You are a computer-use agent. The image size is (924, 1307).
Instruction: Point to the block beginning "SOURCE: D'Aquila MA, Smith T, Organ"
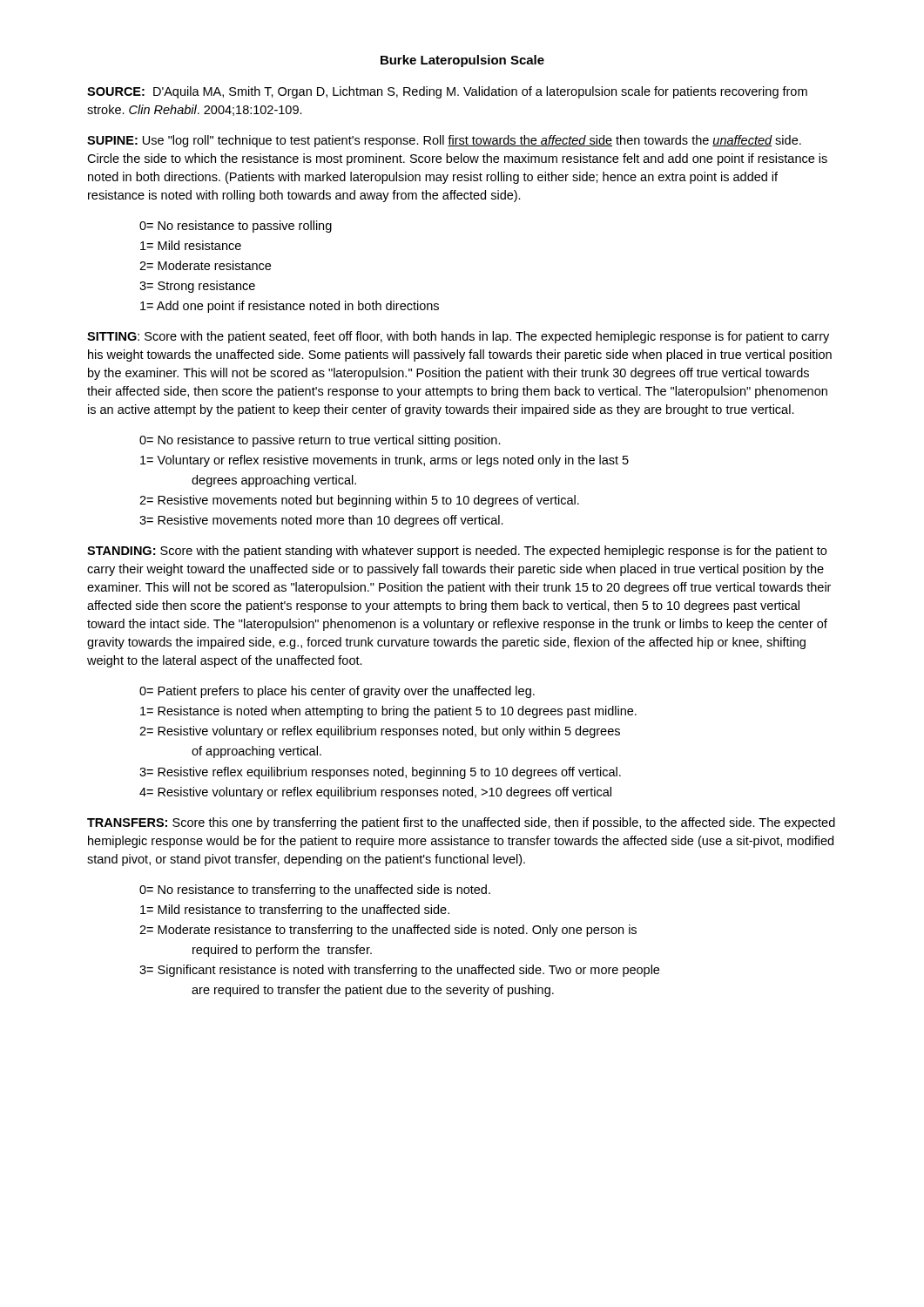point(447,101)
